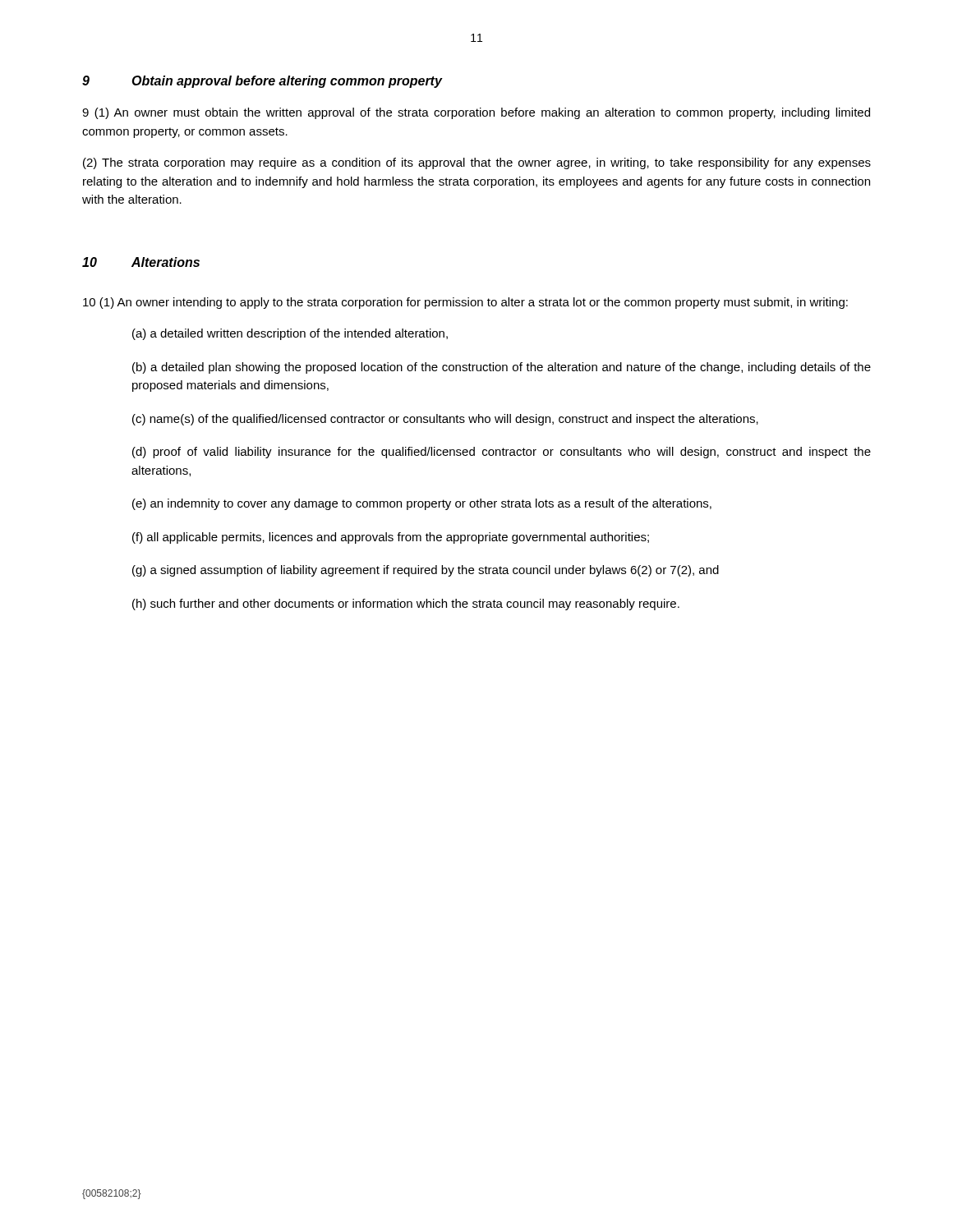953x1232 pixels.
Task: Point to the region starting "(2) The strata"
Action: click(476, 181)
